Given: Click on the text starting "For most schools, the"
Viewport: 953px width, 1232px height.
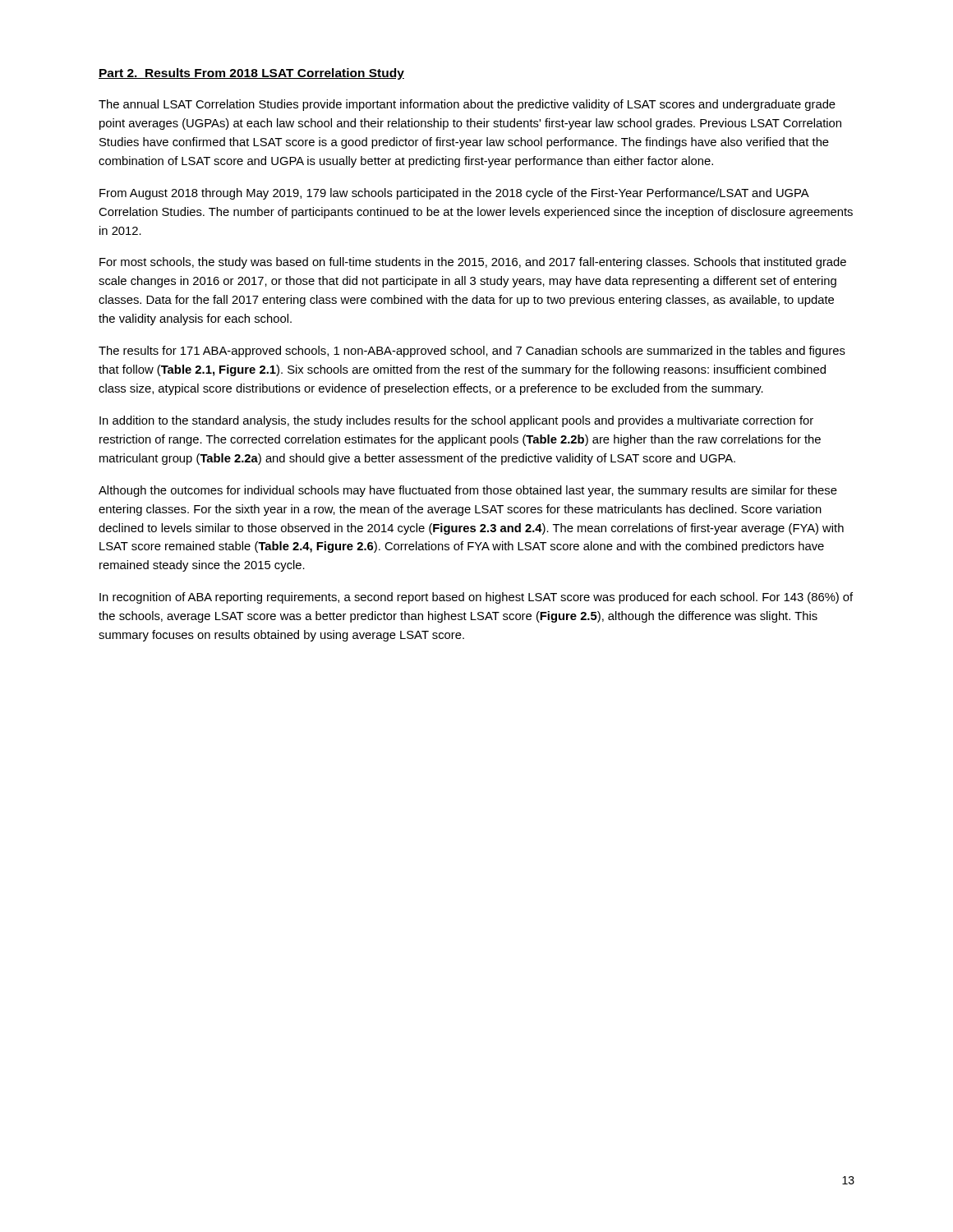Looking at the screenshot, I should pos(473,291).
